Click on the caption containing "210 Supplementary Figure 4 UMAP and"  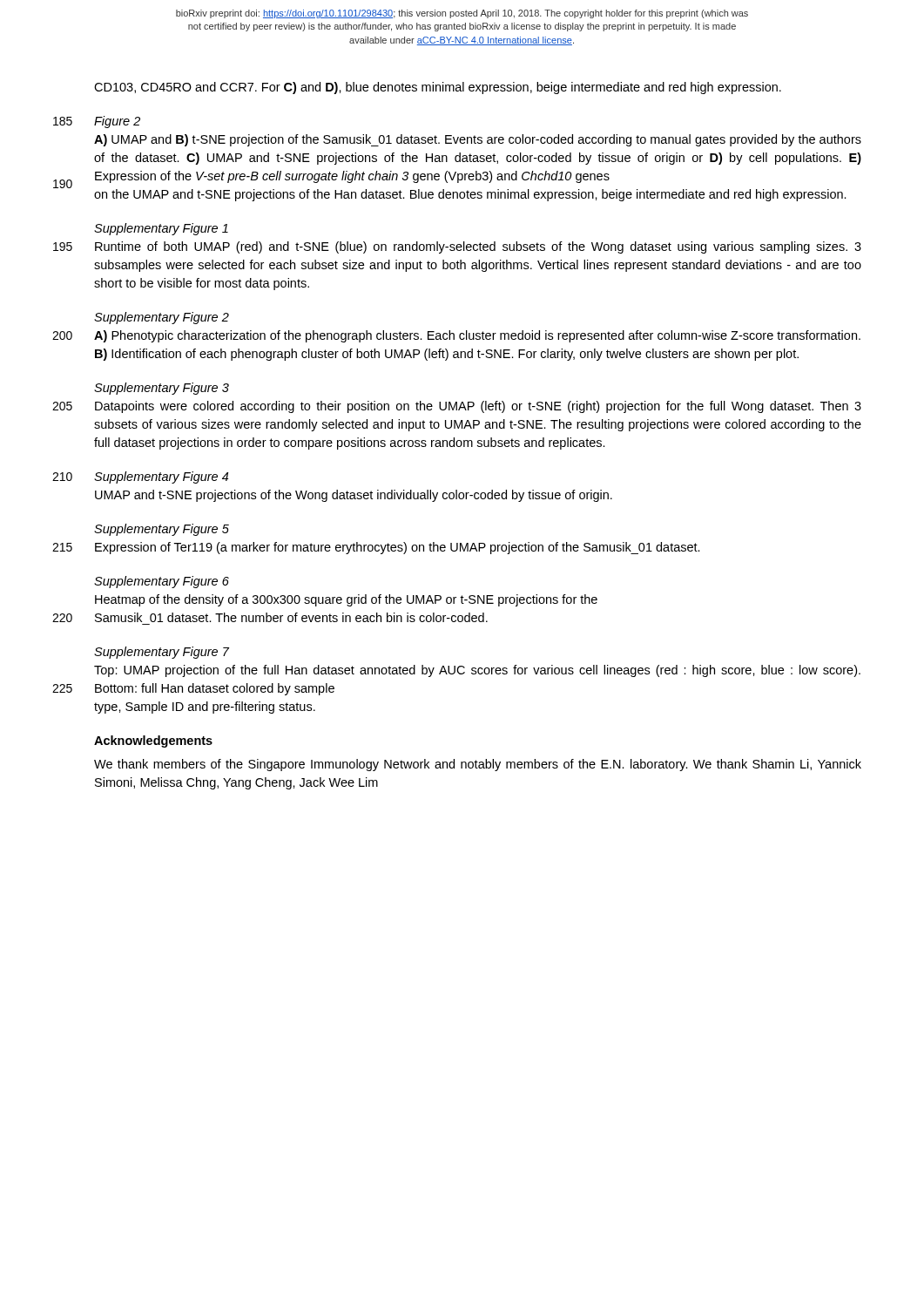pos(478,486)
